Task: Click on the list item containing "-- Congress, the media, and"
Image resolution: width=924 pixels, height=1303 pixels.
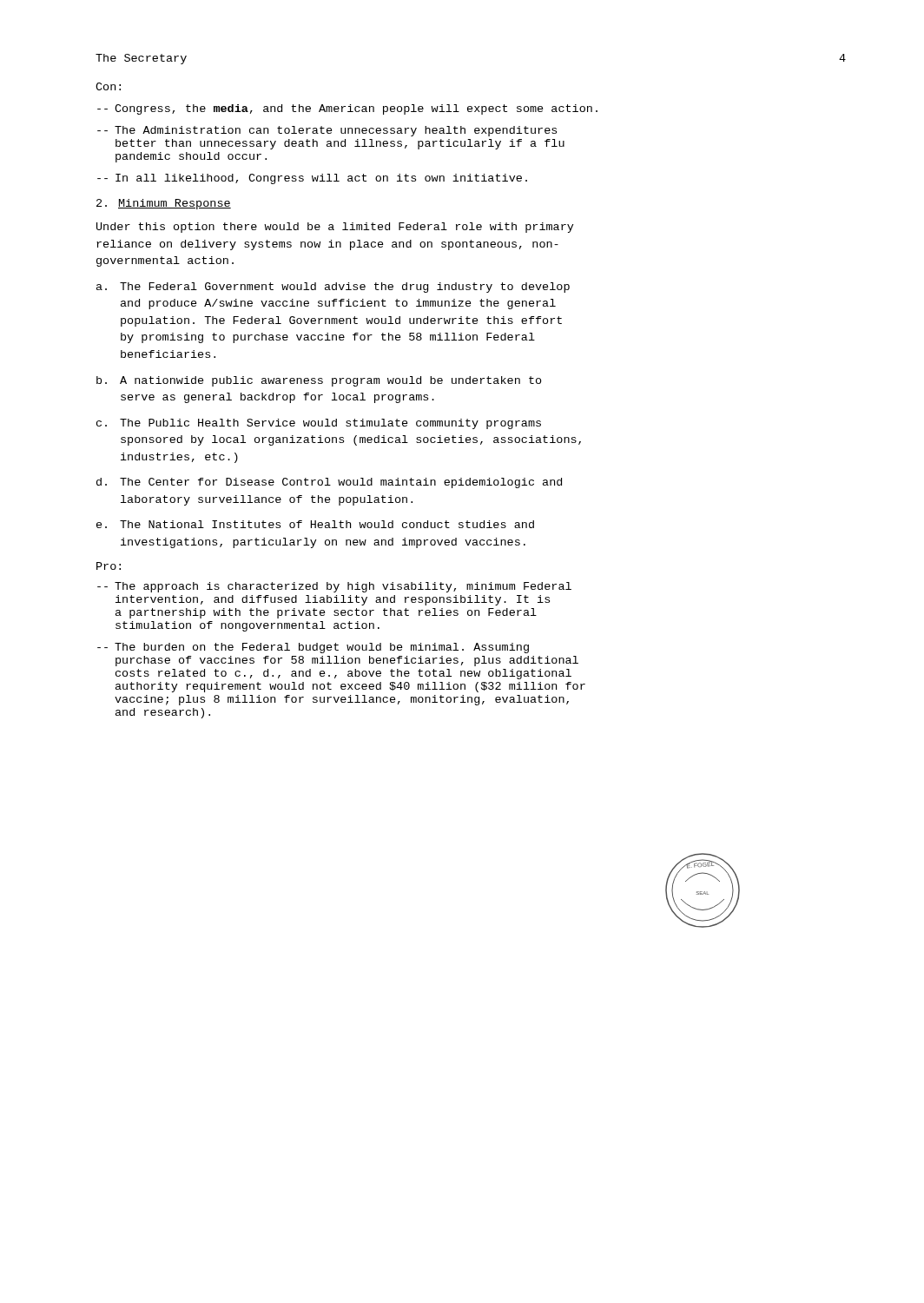Action: click(x=471, y=109)
